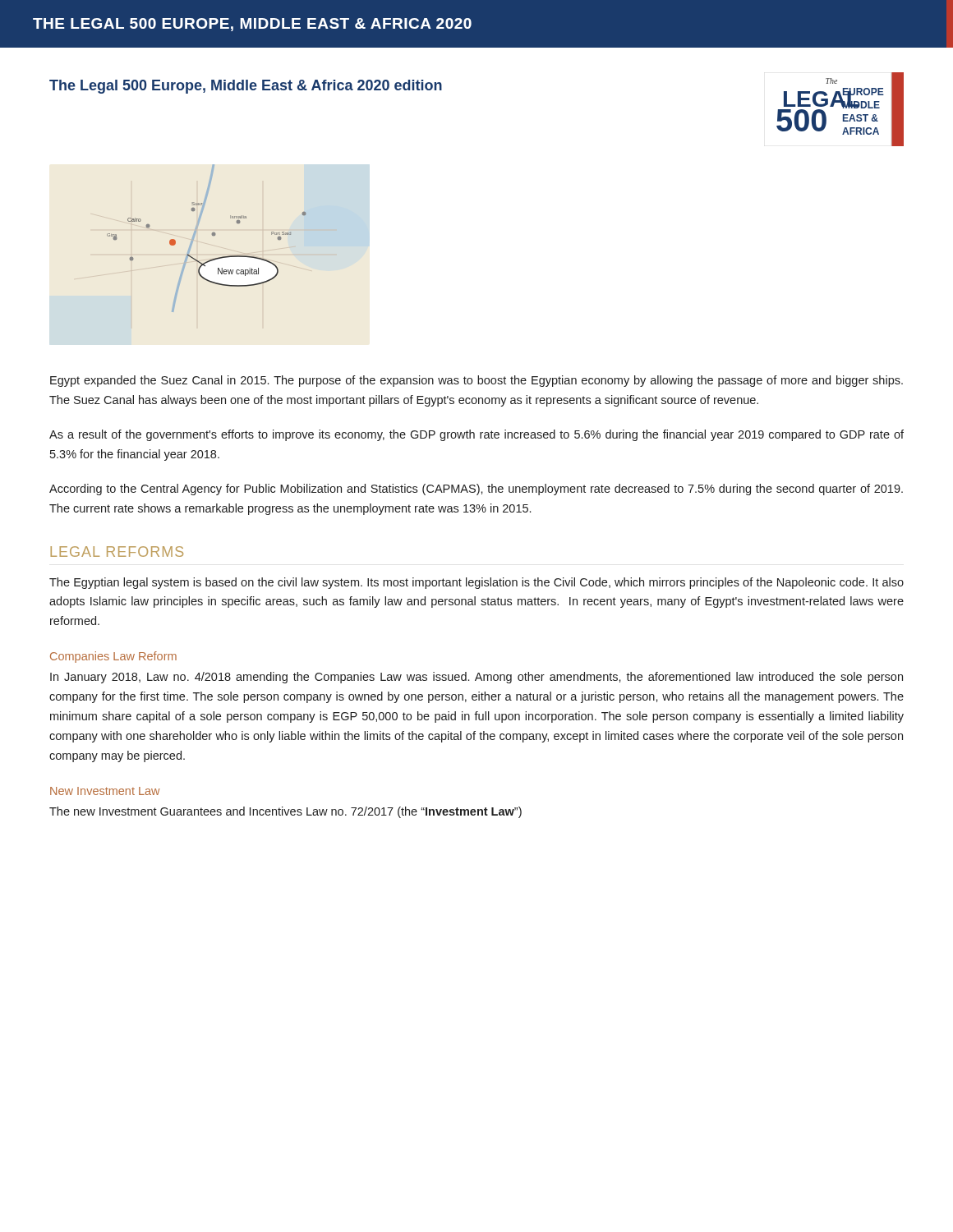Locate the passage starting "As a result of the government's efforts"
The image size is (953, 1232).
(476, 444)
